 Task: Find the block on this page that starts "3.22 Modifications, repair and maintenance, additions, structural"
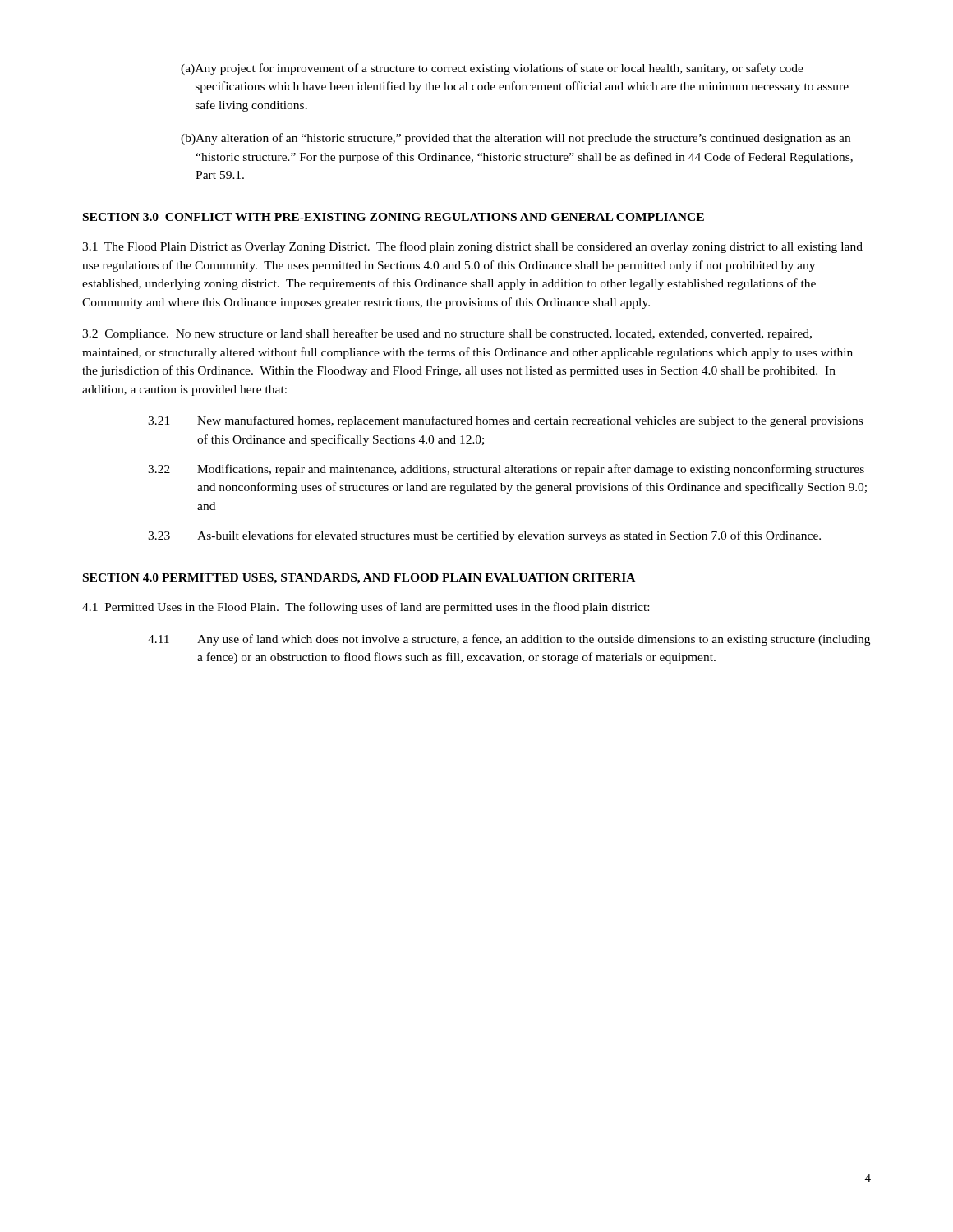509,488
